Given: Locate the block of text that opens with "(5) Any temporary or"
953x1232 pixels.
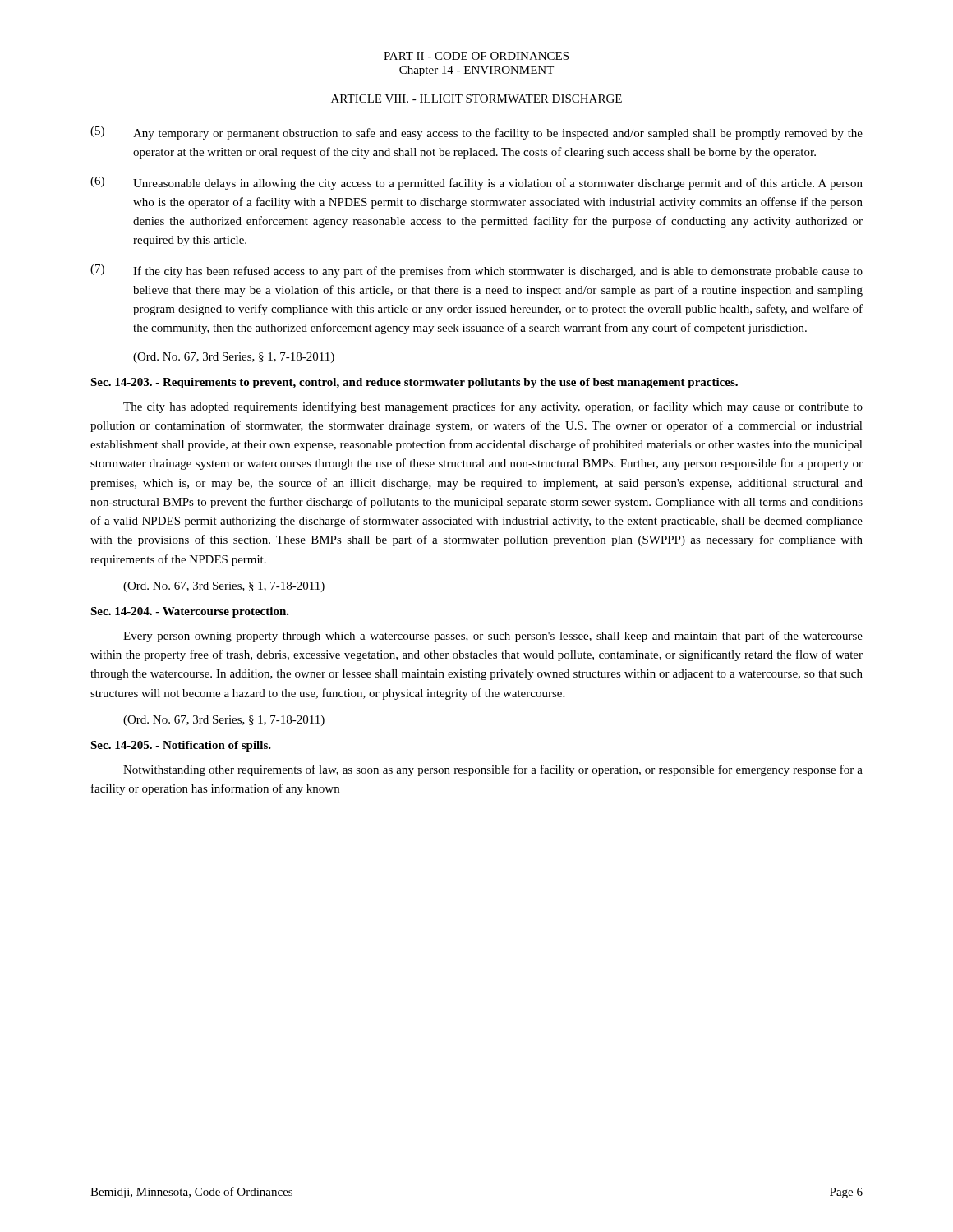Looking at the screenshot, I should (x=476, y=143).
